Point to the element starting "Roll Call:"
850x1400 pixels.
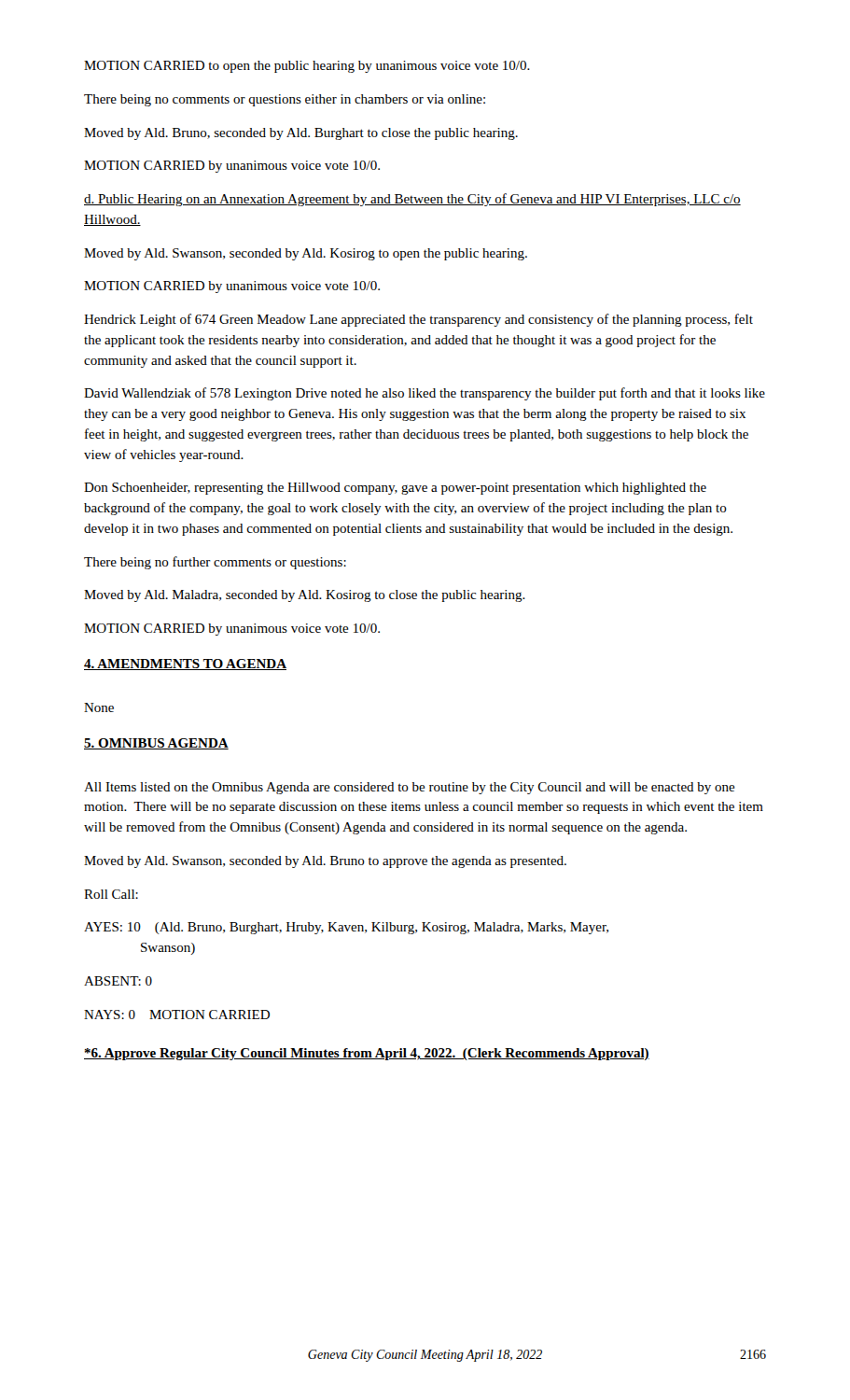coord(111,894)
